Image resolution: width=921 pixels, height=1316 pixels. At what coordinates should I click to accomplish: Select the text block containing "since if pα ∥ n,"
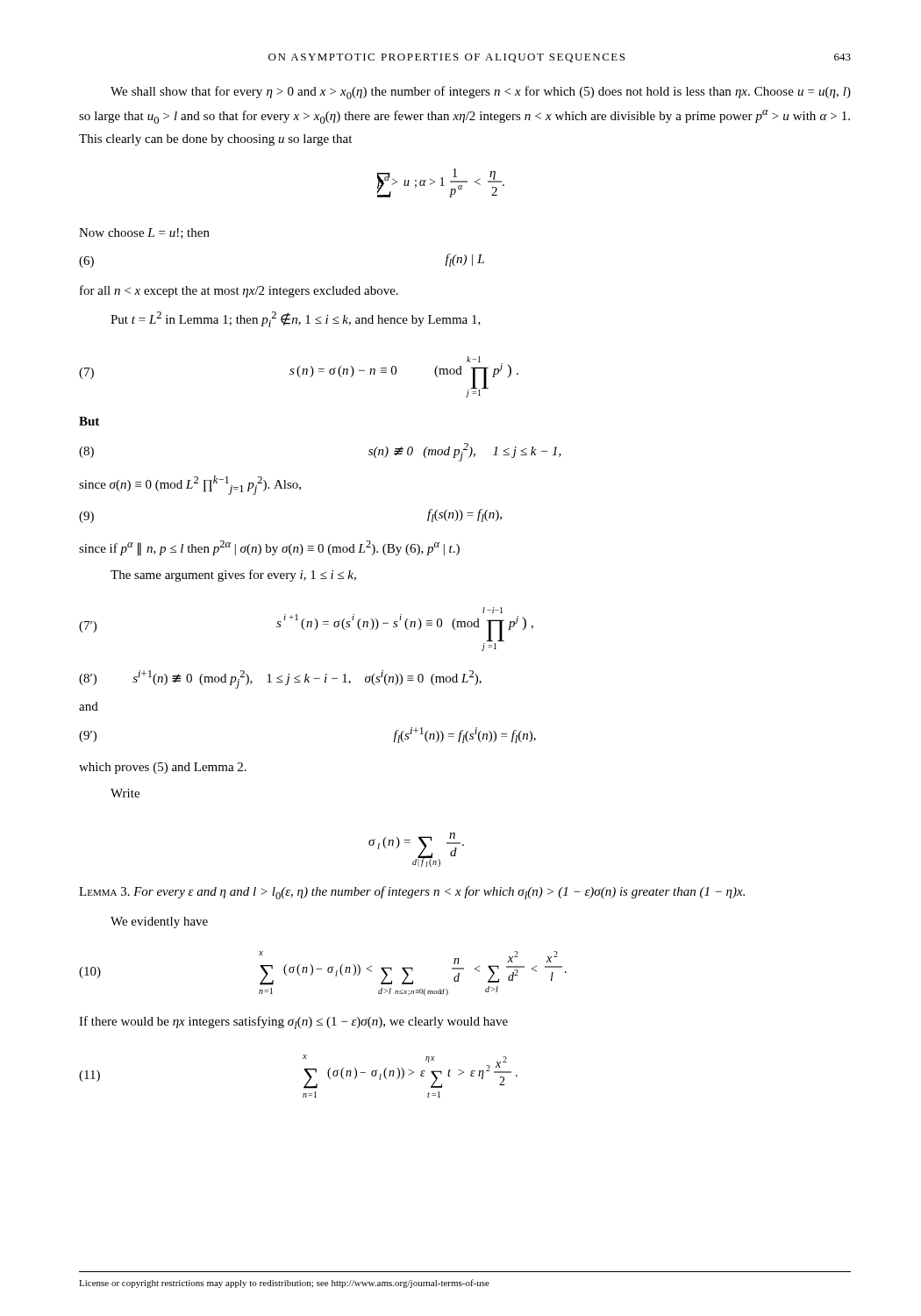pos(465,560)
